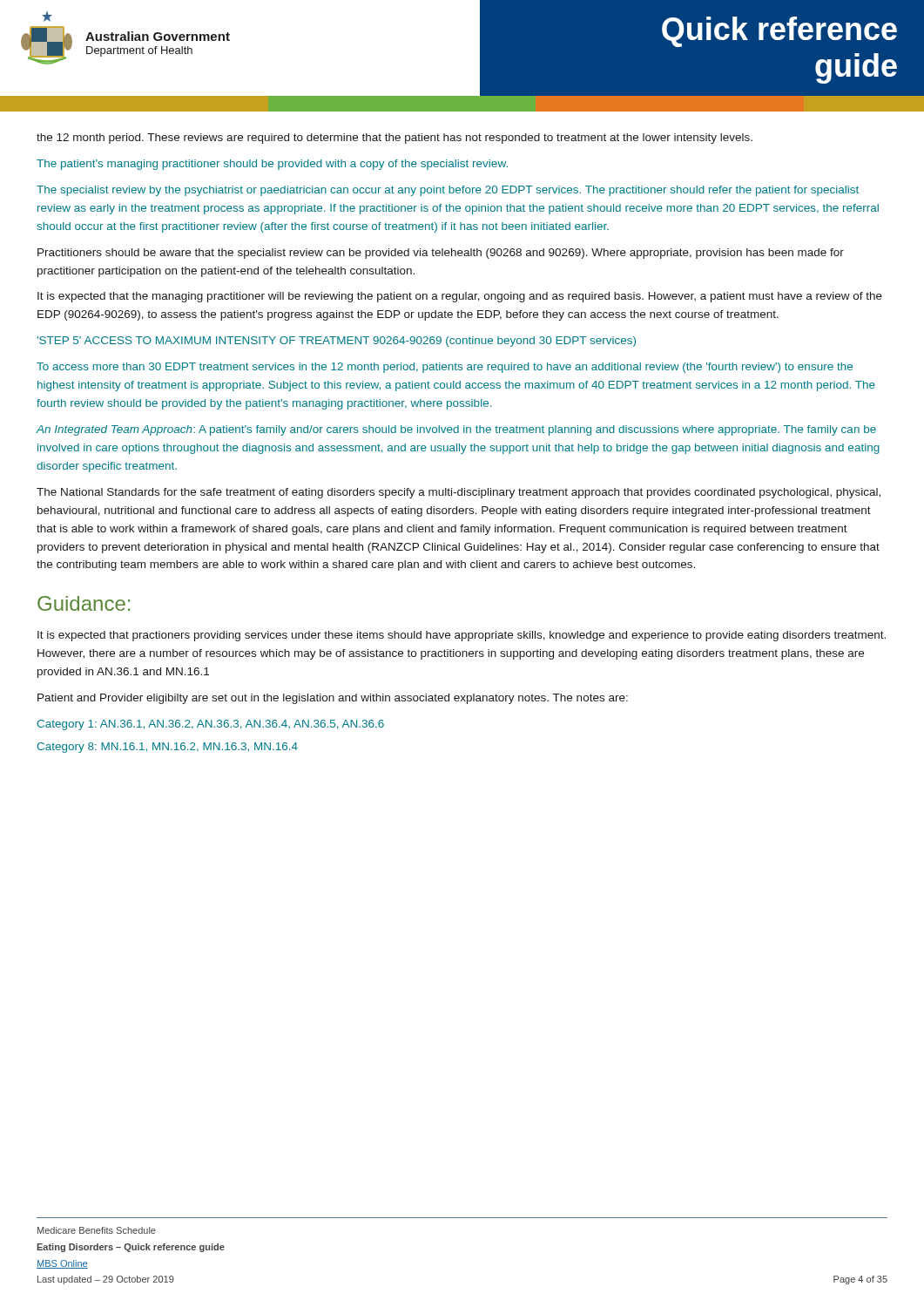The height and width of the screenshot is (1307, 924).
Task: Click on the element starting "The National Standards for the safe treatment of"
Action: click(459, 528)
